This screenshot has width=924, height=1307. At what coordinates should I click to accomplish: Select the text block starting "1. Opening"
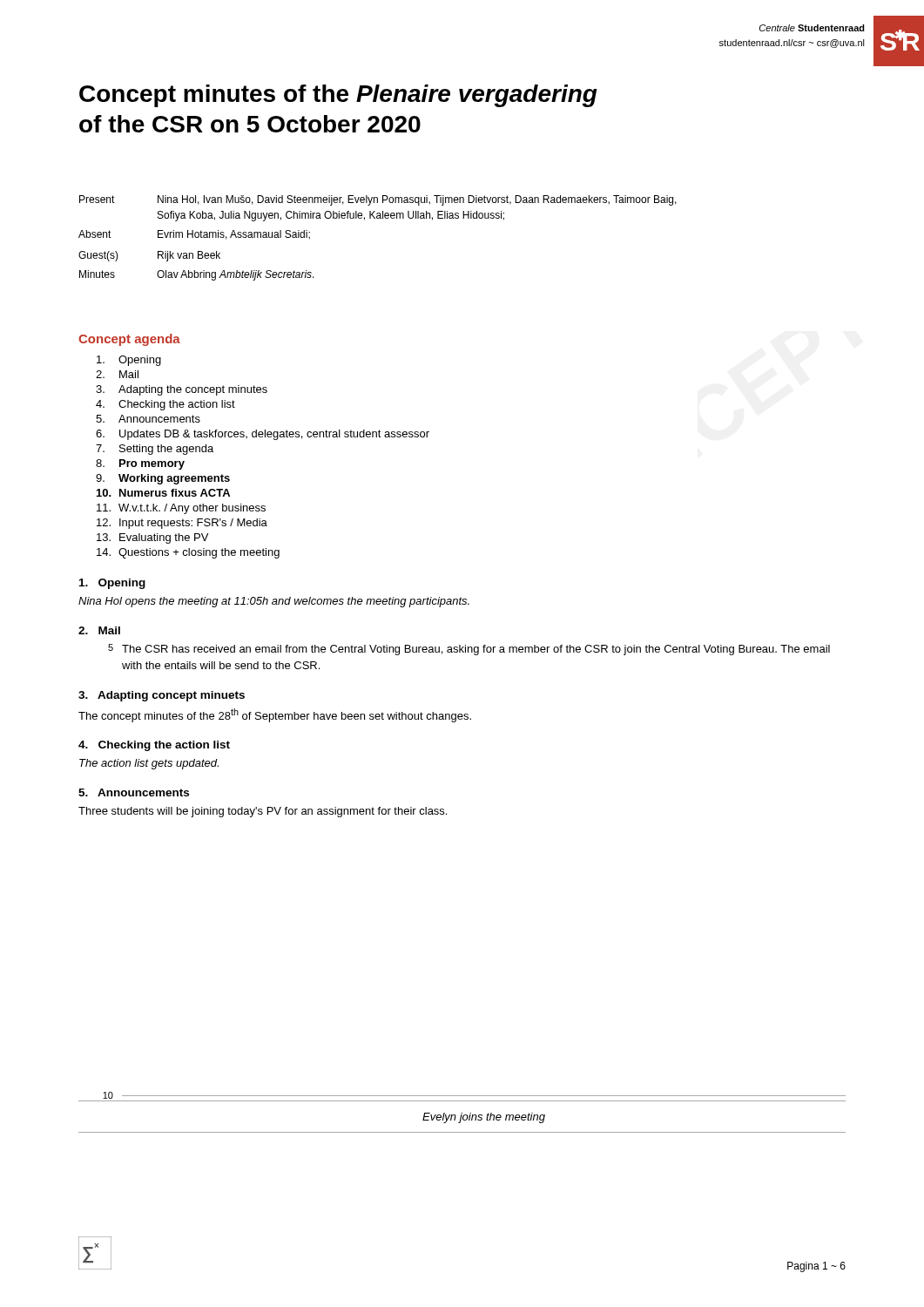tap(112, 584)
